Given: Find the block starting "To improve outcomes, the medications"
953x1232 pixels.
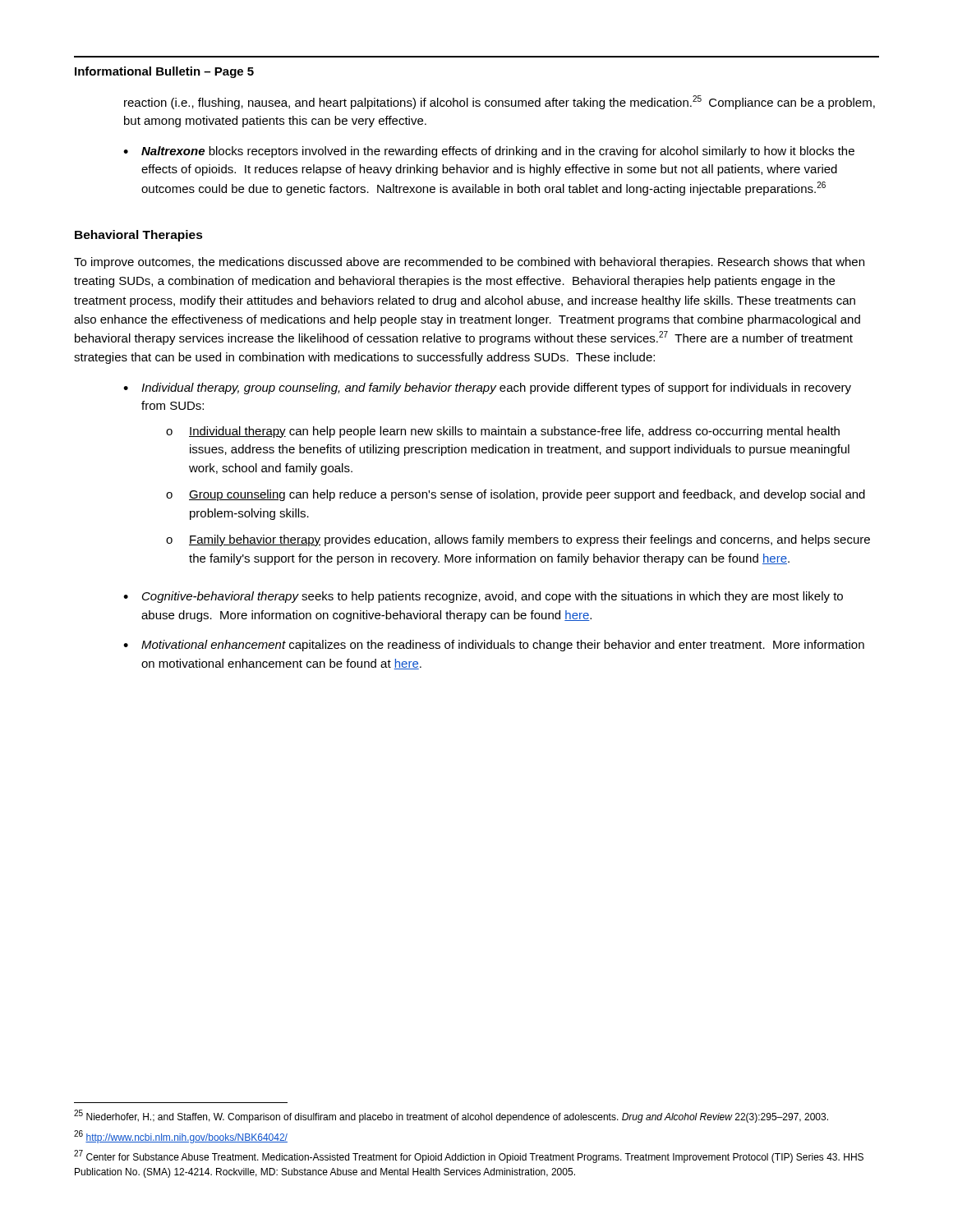Looking at the screenshot, I should [x=470, y=309].
